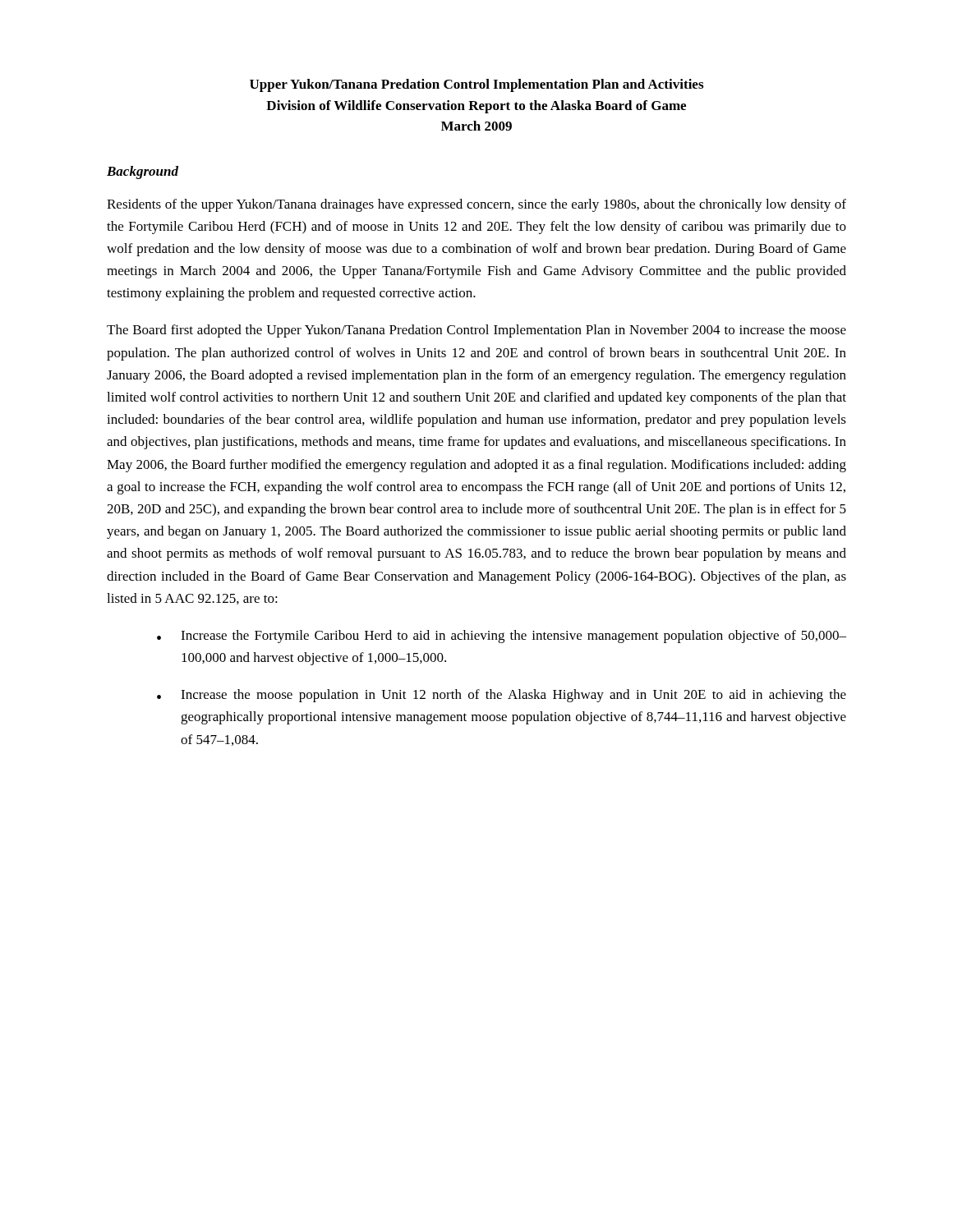Click on the list item that reads "• Increase the Fortymile Caribou Herd to"
Viewport: 953px width, 1232px height.
pyautogui.click(x=501, y=646)
